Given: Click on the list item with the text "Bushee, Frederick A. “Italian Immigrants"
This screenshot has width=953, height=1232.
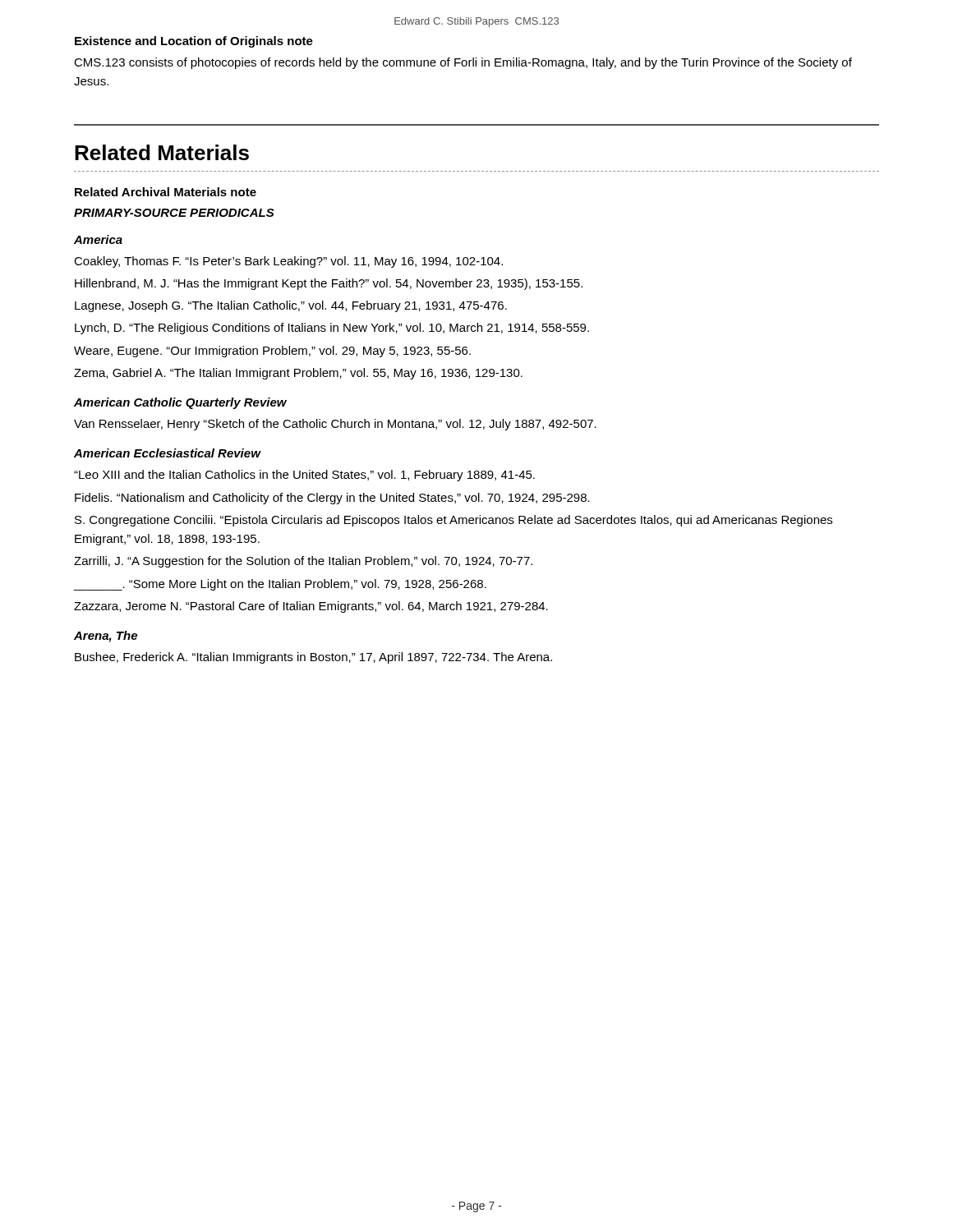Looking at the screenshot, I should point(314,657).
